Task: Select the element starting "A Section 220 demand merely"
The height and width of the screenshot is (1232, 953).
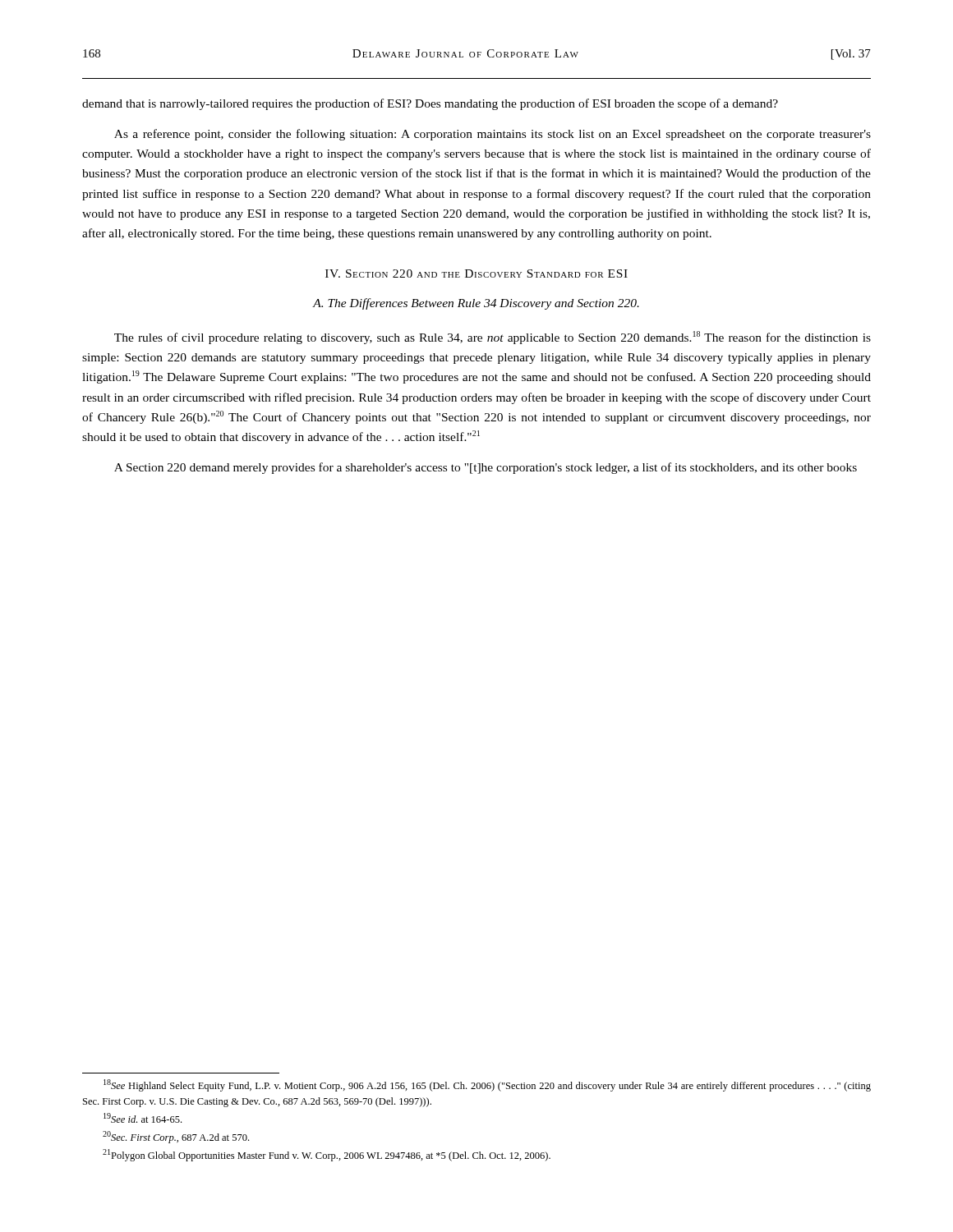Action: pyautogui.click(x=486, y=467)
